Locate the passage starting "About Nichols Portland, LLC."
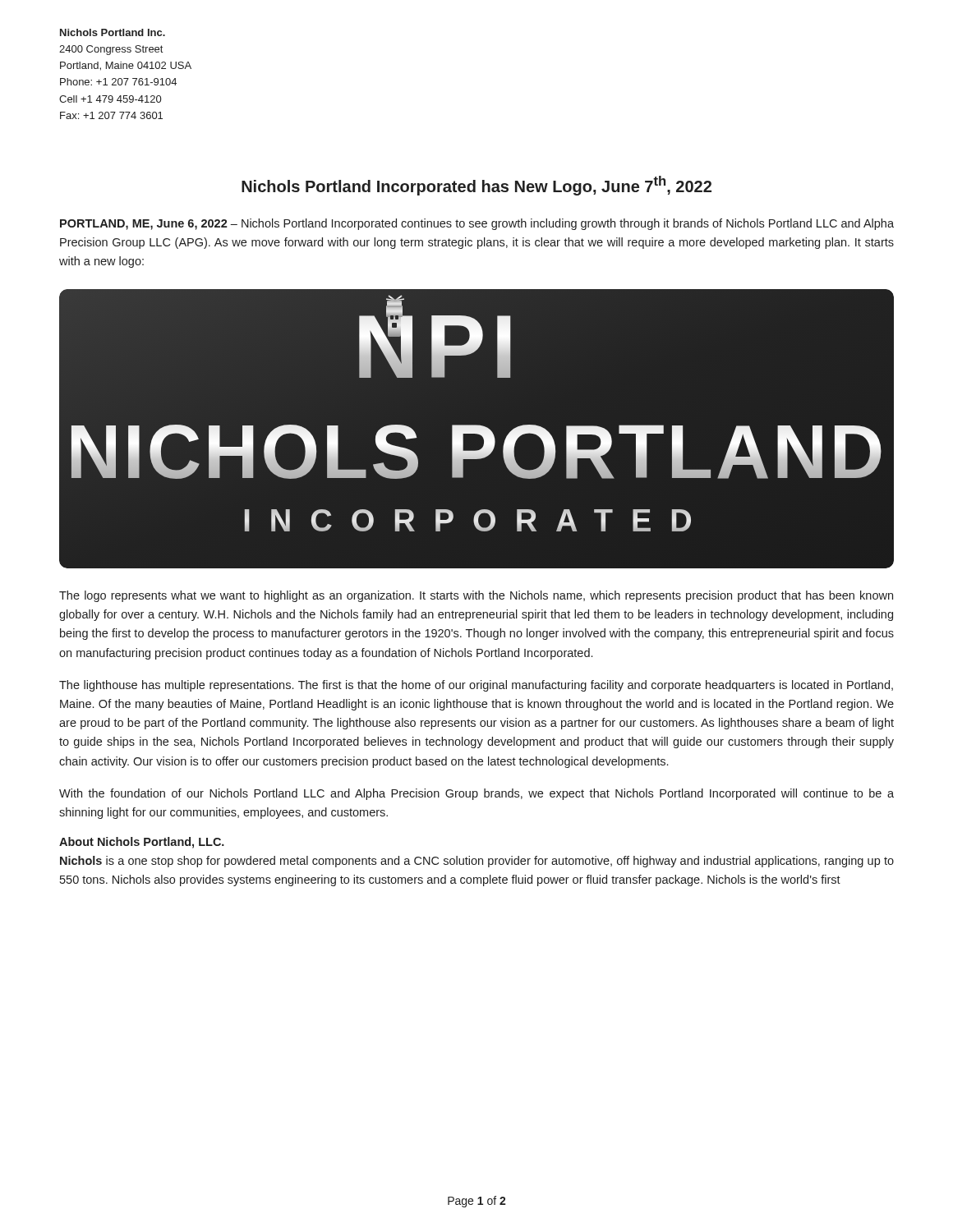 [x=142, y=842]
